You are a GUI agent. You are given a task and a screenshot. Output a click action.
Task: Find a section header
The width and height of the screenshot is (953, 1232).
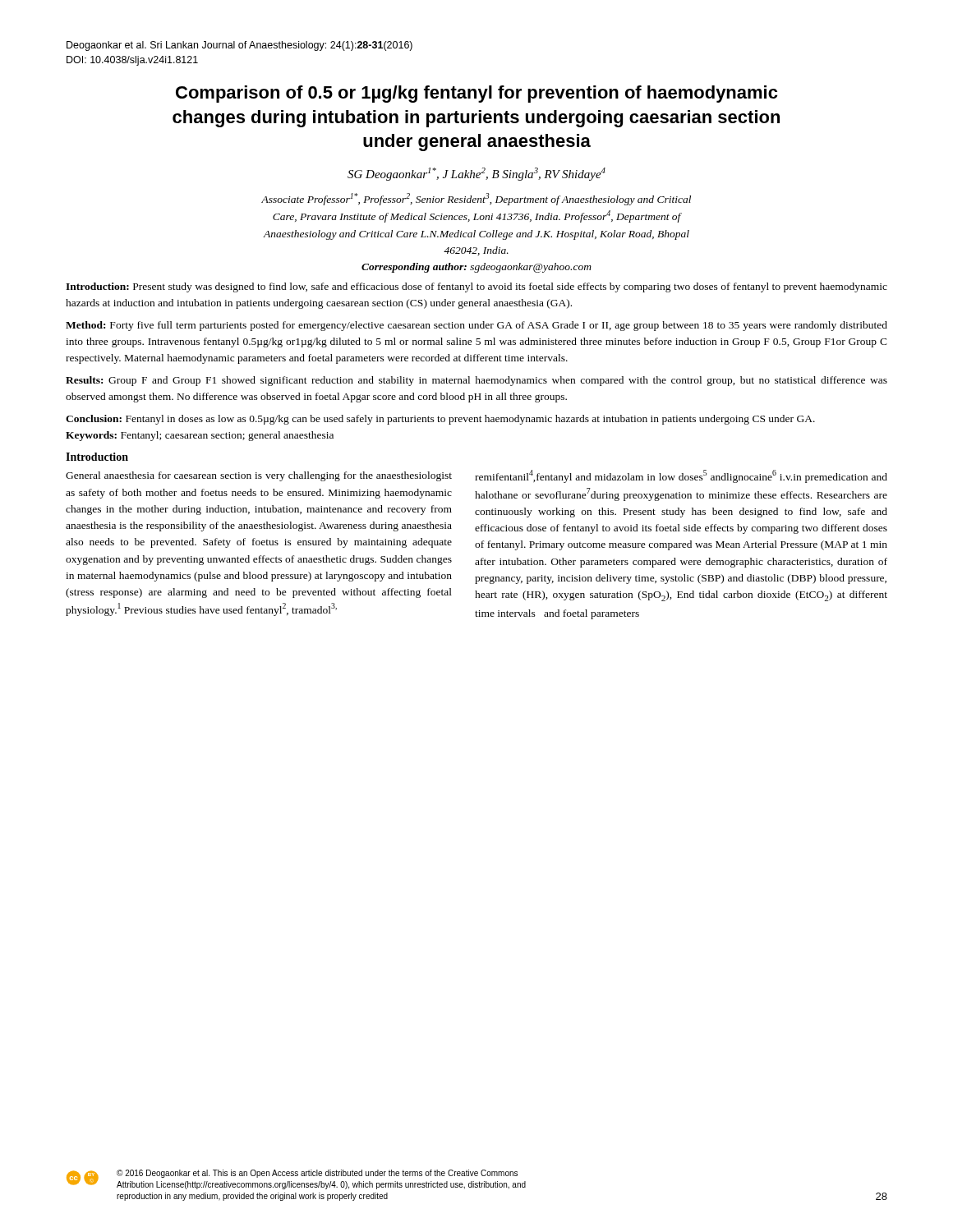point(97,457)
